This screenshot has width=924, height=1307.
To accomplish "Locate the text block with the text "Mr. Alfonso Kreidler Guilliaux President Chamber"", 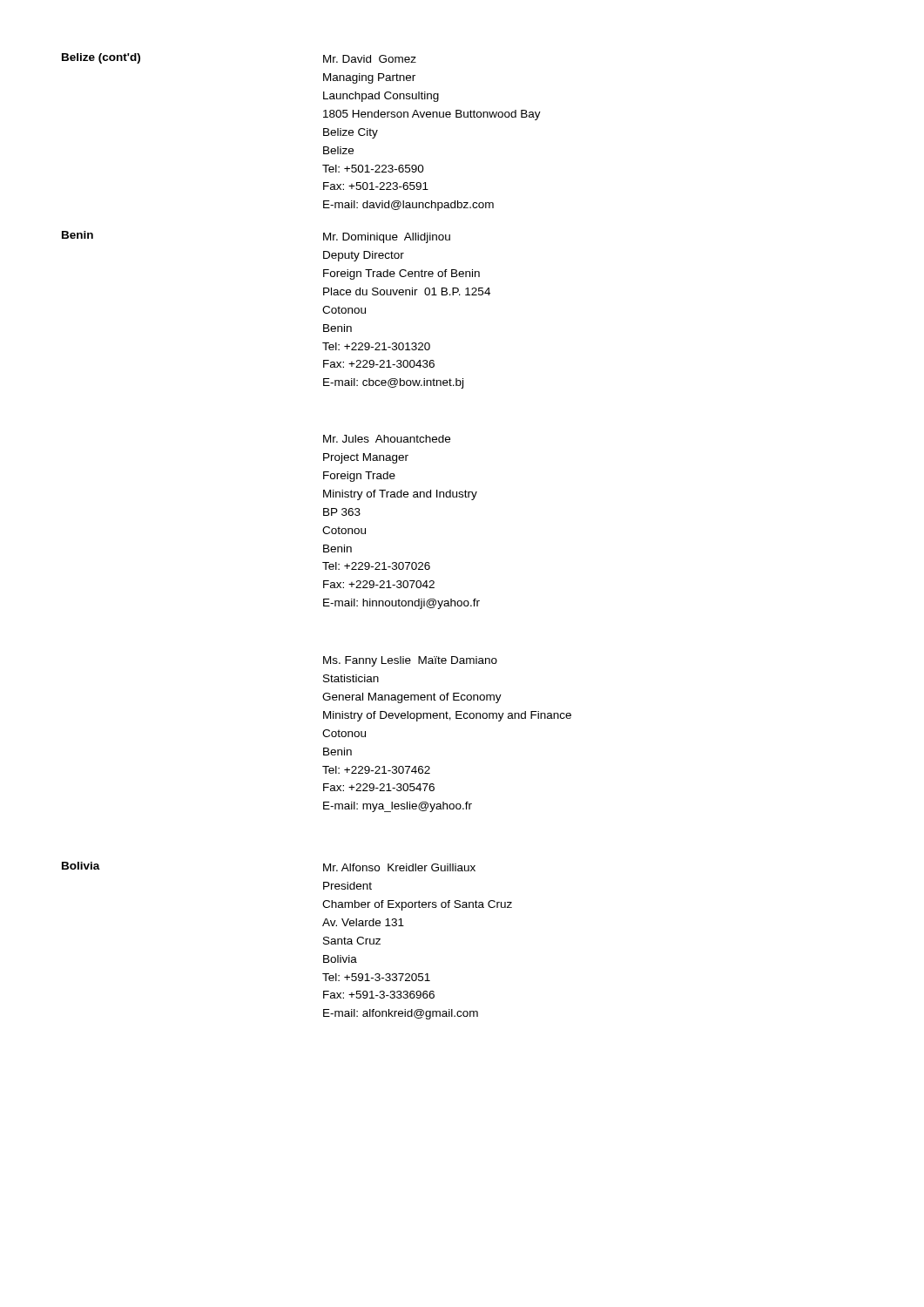I will point(399,867).
